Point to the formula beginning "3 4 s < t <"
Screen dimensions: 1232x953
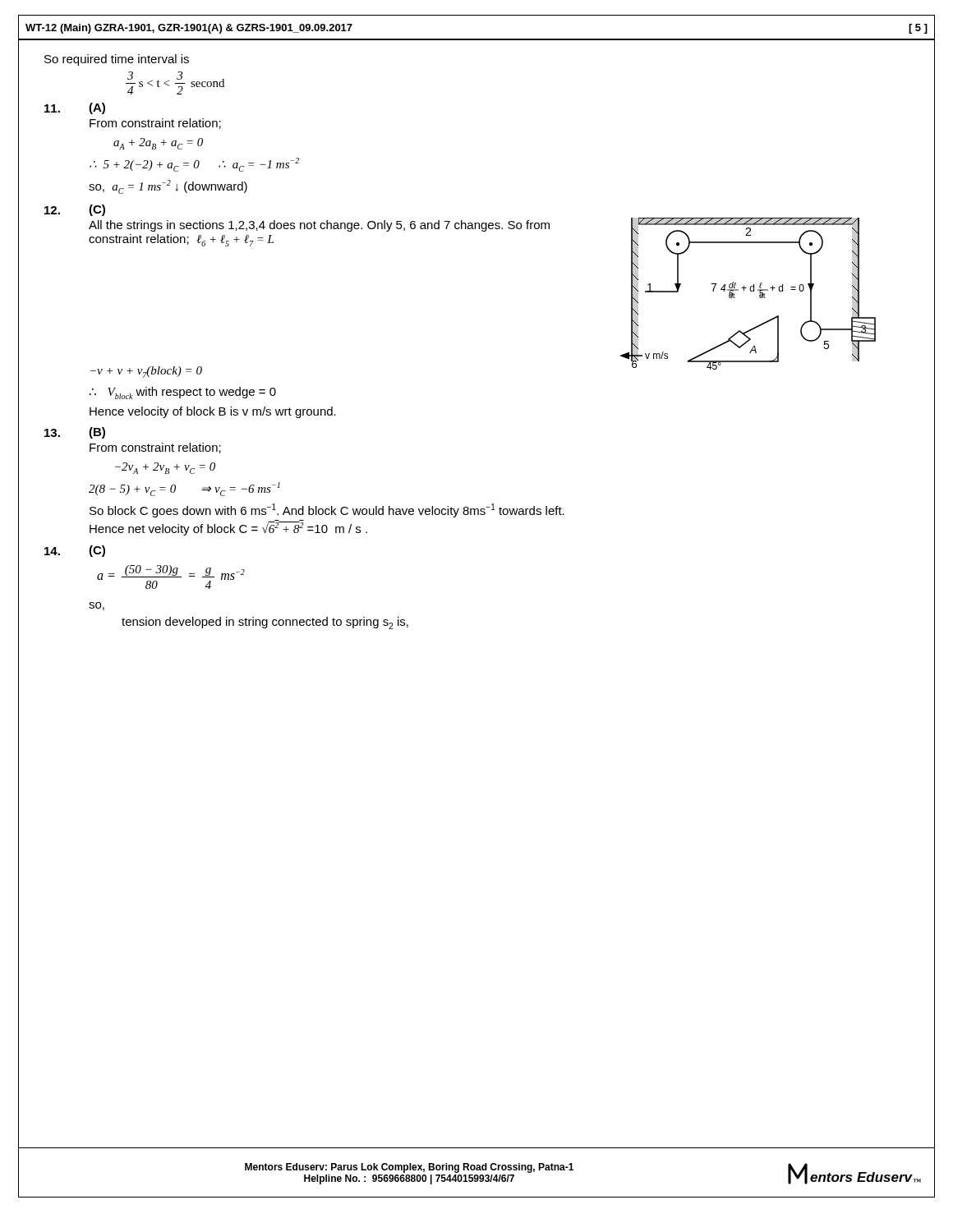(175, 83)
